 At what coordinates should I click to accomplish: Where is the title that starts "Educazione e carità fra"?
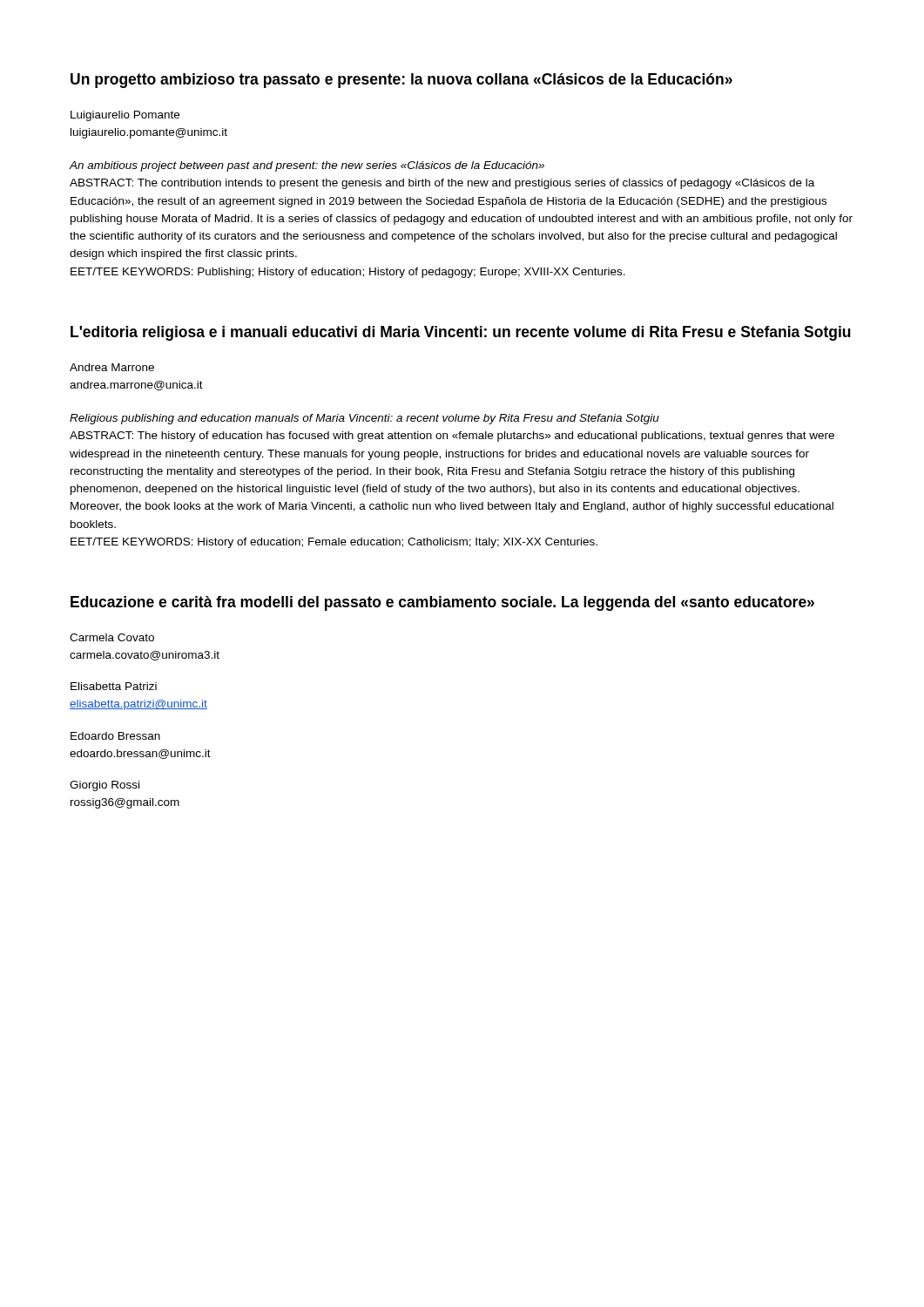point(442,602)
